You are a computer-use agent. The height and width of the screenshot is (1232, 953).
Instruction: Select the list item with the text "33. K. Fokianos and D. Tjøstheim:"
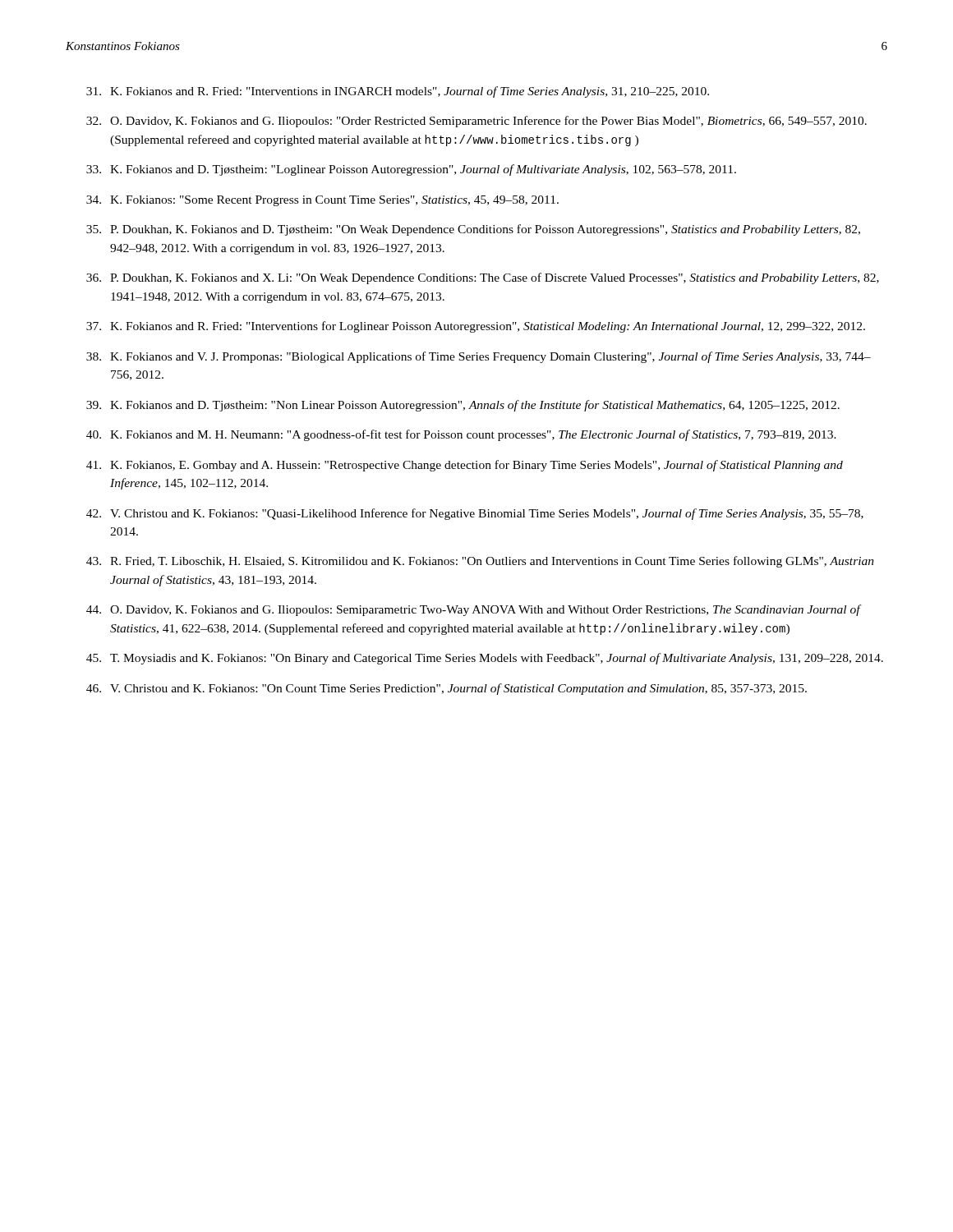476,170
